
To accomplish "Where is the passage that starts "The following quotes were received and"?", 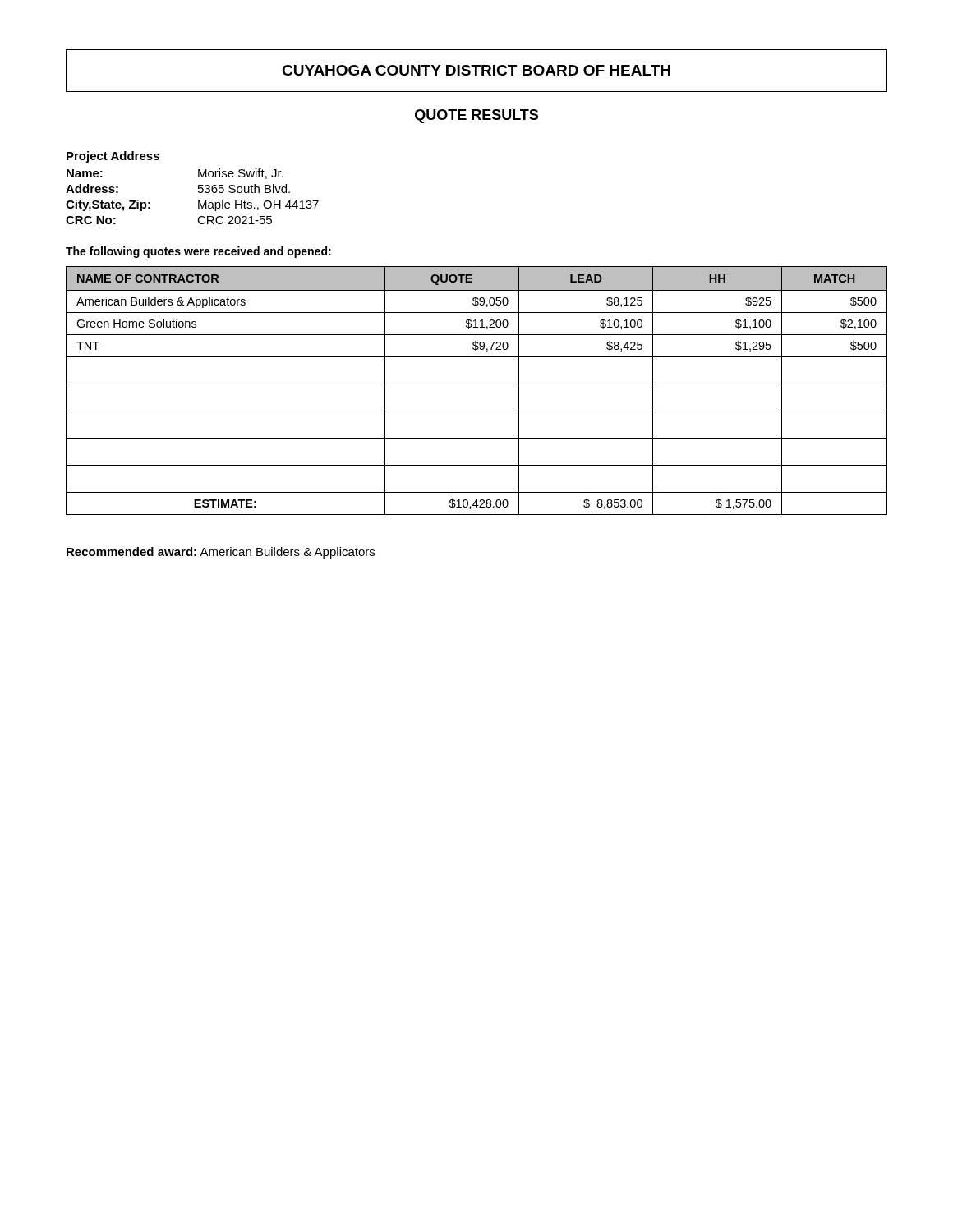I will 199,251.
